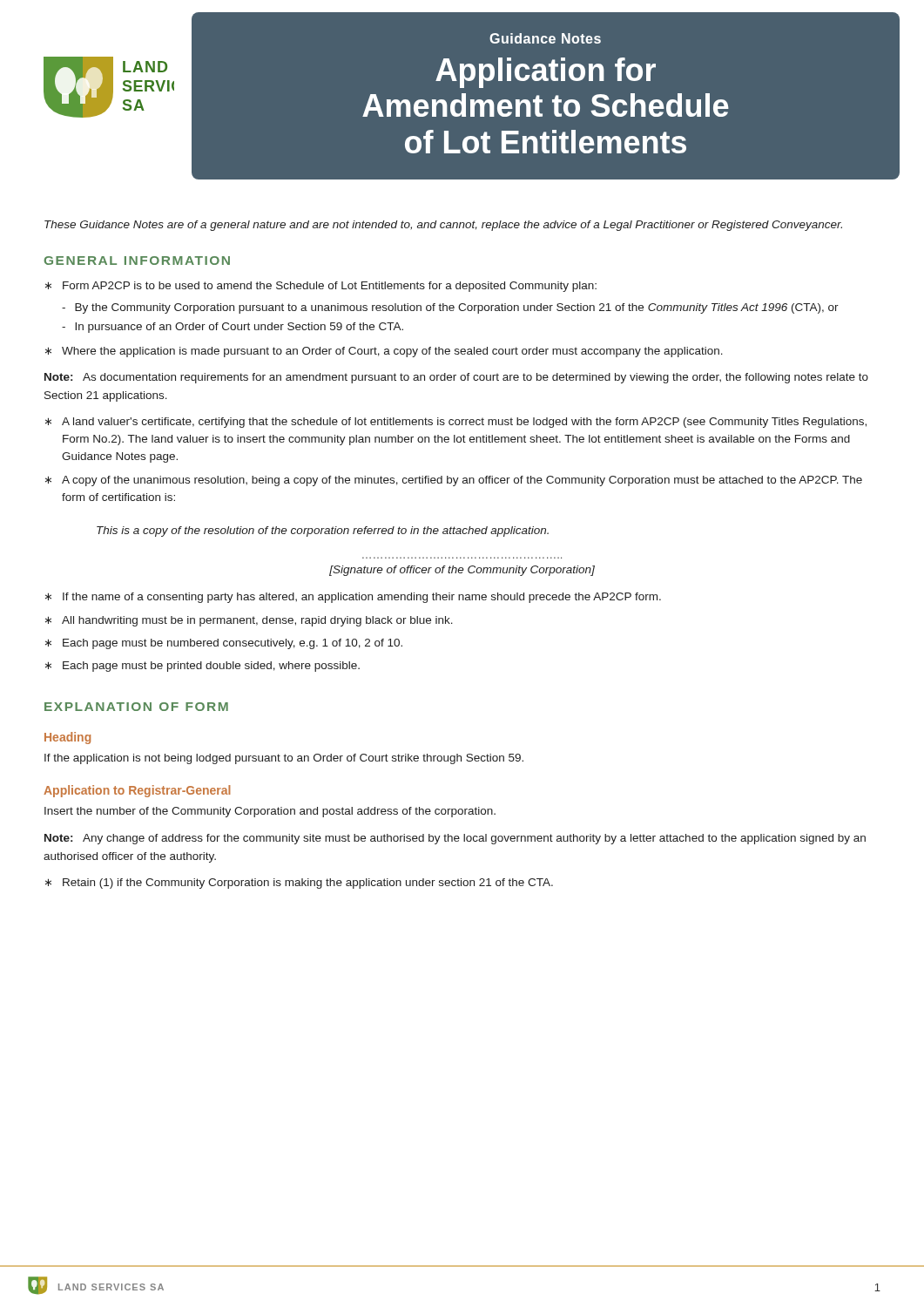Locate the text starting "∗ A land valuer's certificate,"

coord(462,439)
